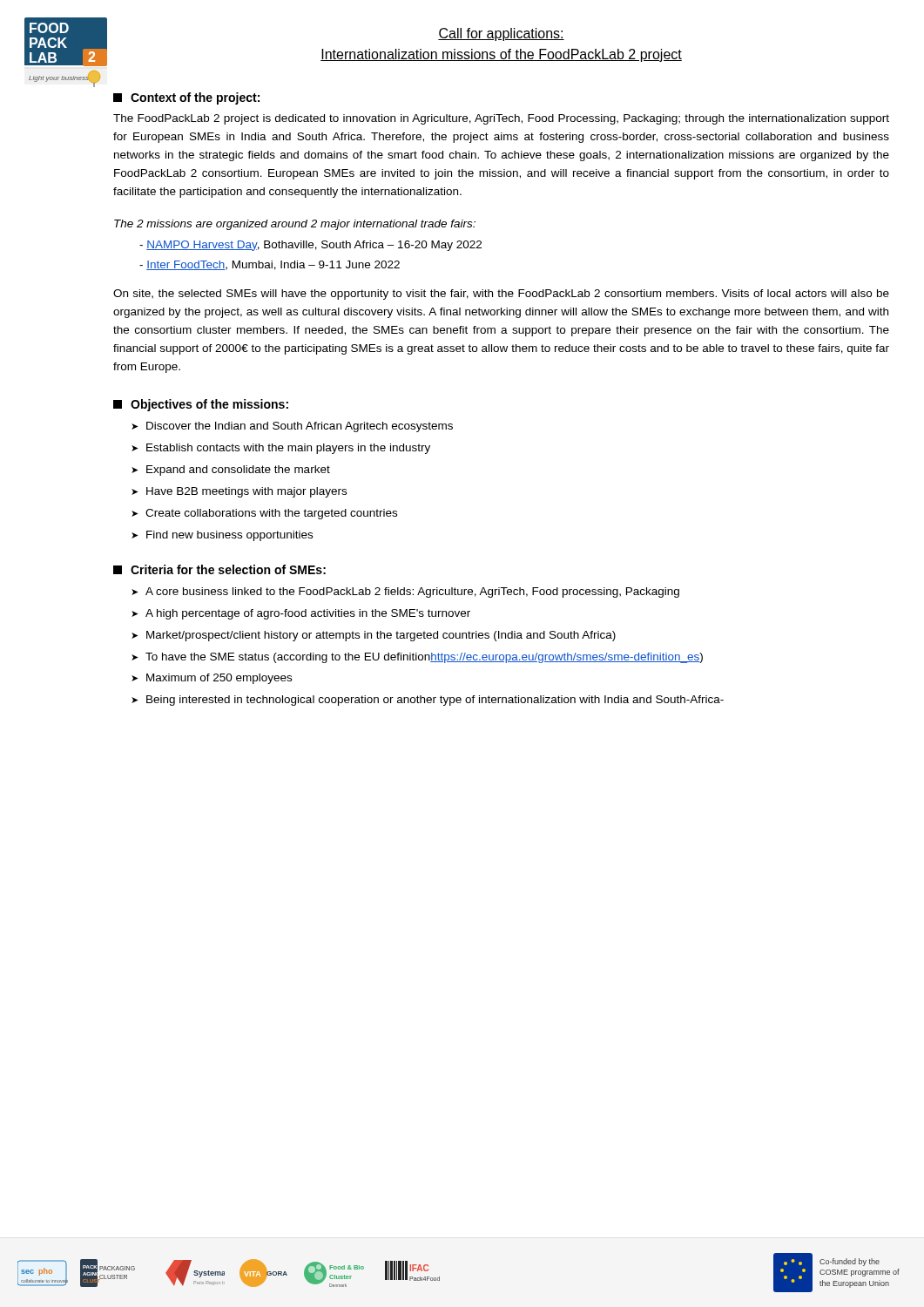Image resolution: width=924 pixels, height=1307 pixels.
Task: Point to the element starting "Objectives of the missions:"
Action: pyautogui.click(x=201, y=404)
